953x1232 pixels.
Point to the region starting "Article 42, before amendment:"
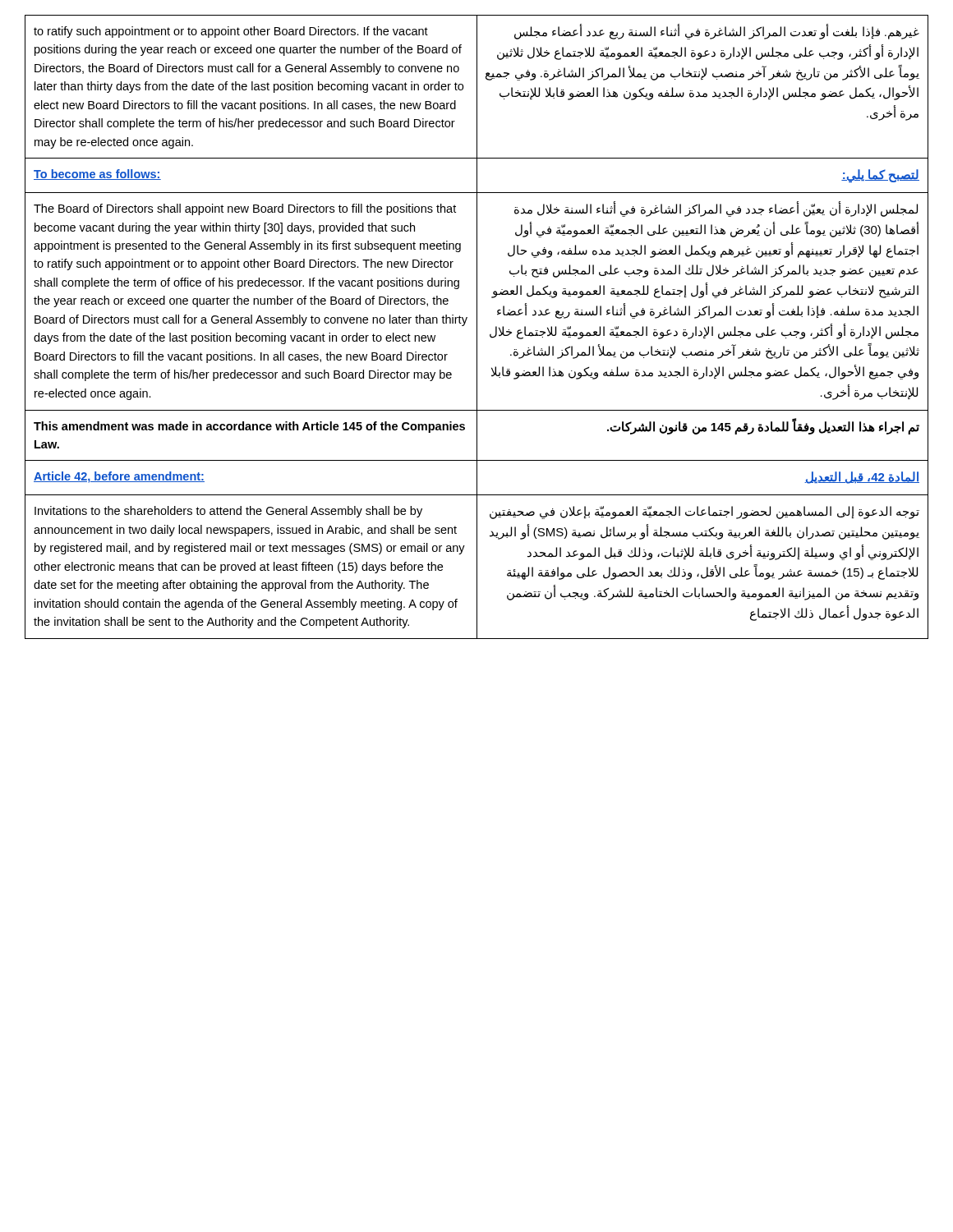click(x=119, y=477)
